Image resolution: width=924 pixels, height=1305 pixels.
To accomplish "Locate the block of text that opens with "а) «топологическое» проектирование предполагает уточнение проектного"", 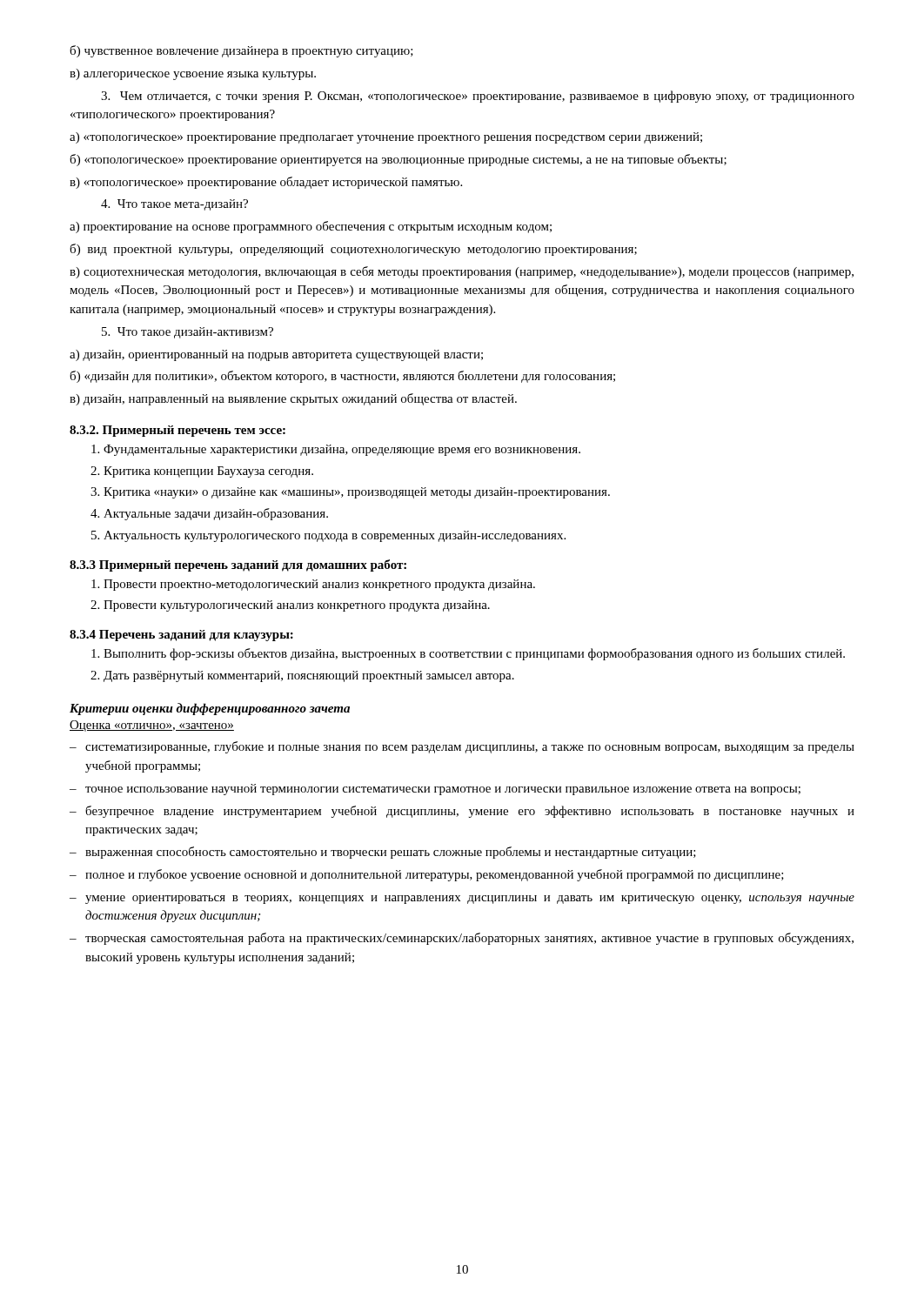I will coord(386,137).
